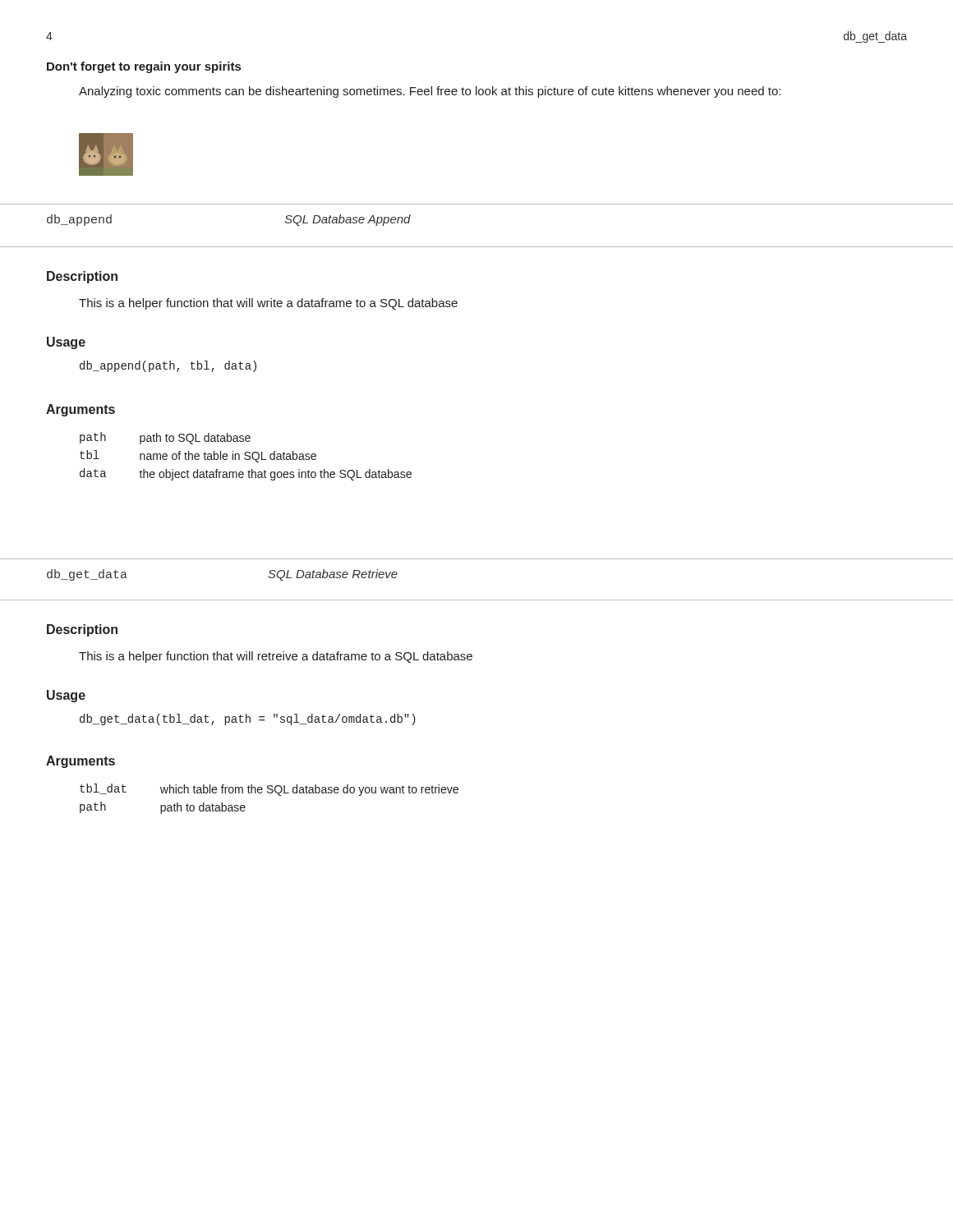Click on the text block starting "db_append(path, tbl, data)"
Image resolution: width=953 pixels, height=1232 pixels.
coord(169,366)
